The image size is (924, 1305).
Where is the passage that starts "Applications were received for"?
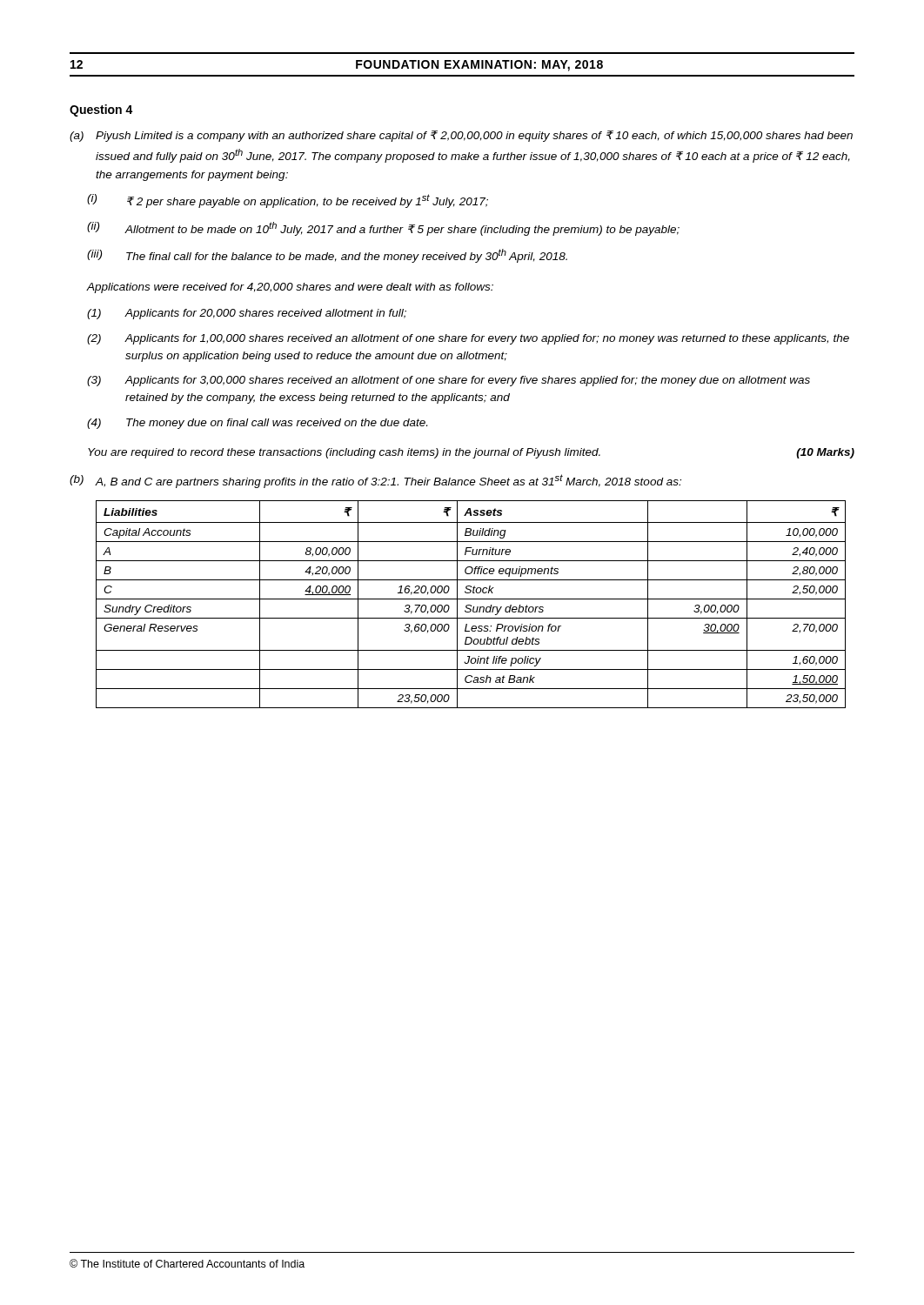[290, 286]
